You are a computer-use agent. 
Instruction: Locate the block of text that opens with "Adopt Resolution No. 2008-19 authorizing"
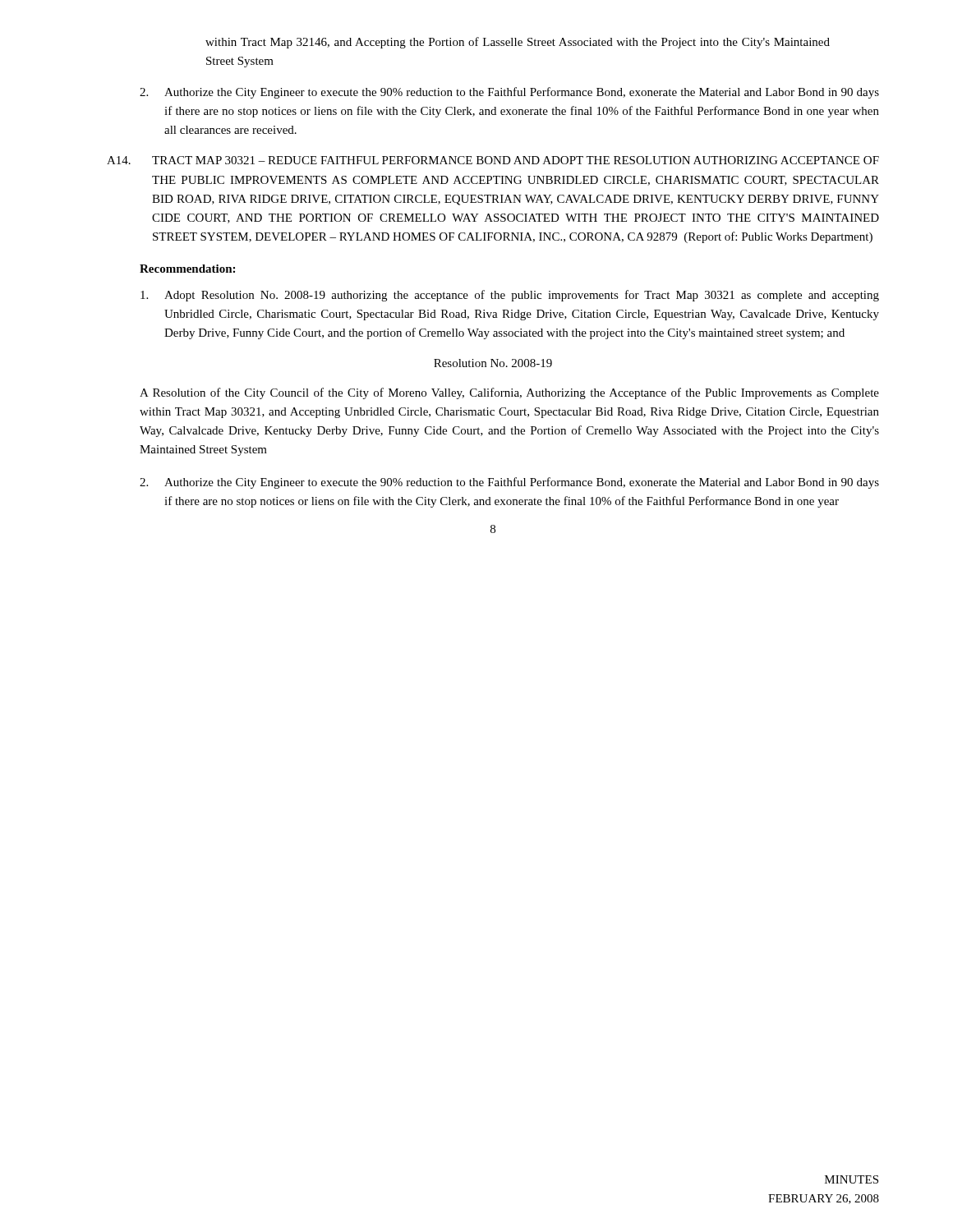coord(509,314)
